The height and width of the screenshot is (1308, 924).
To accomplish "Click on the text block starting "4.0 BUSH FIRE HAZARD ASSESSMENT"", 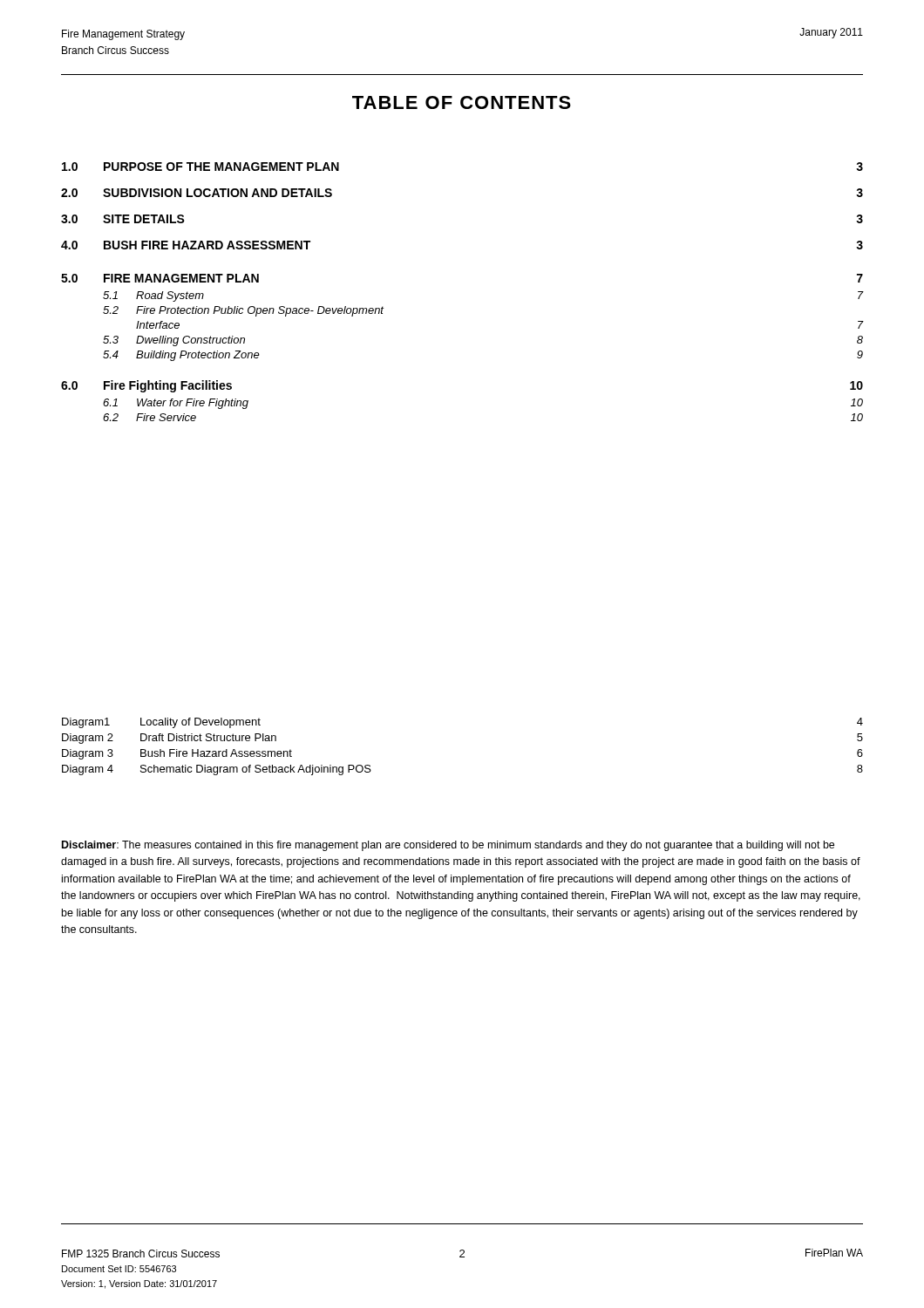I will click(x=211, y=245).
